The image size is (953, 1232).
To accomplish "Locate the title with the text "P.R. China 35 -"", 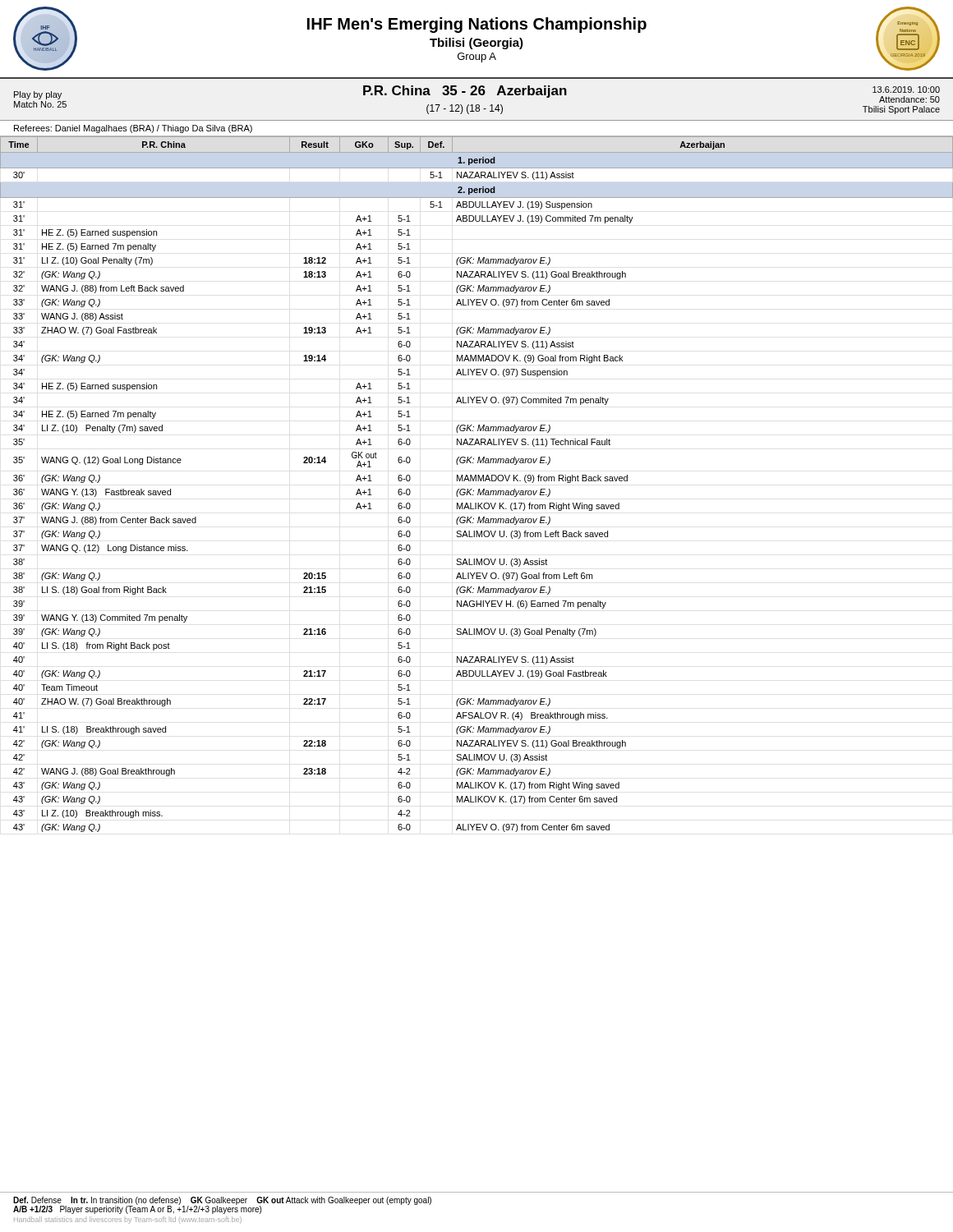I will click(x=465, y=99).
